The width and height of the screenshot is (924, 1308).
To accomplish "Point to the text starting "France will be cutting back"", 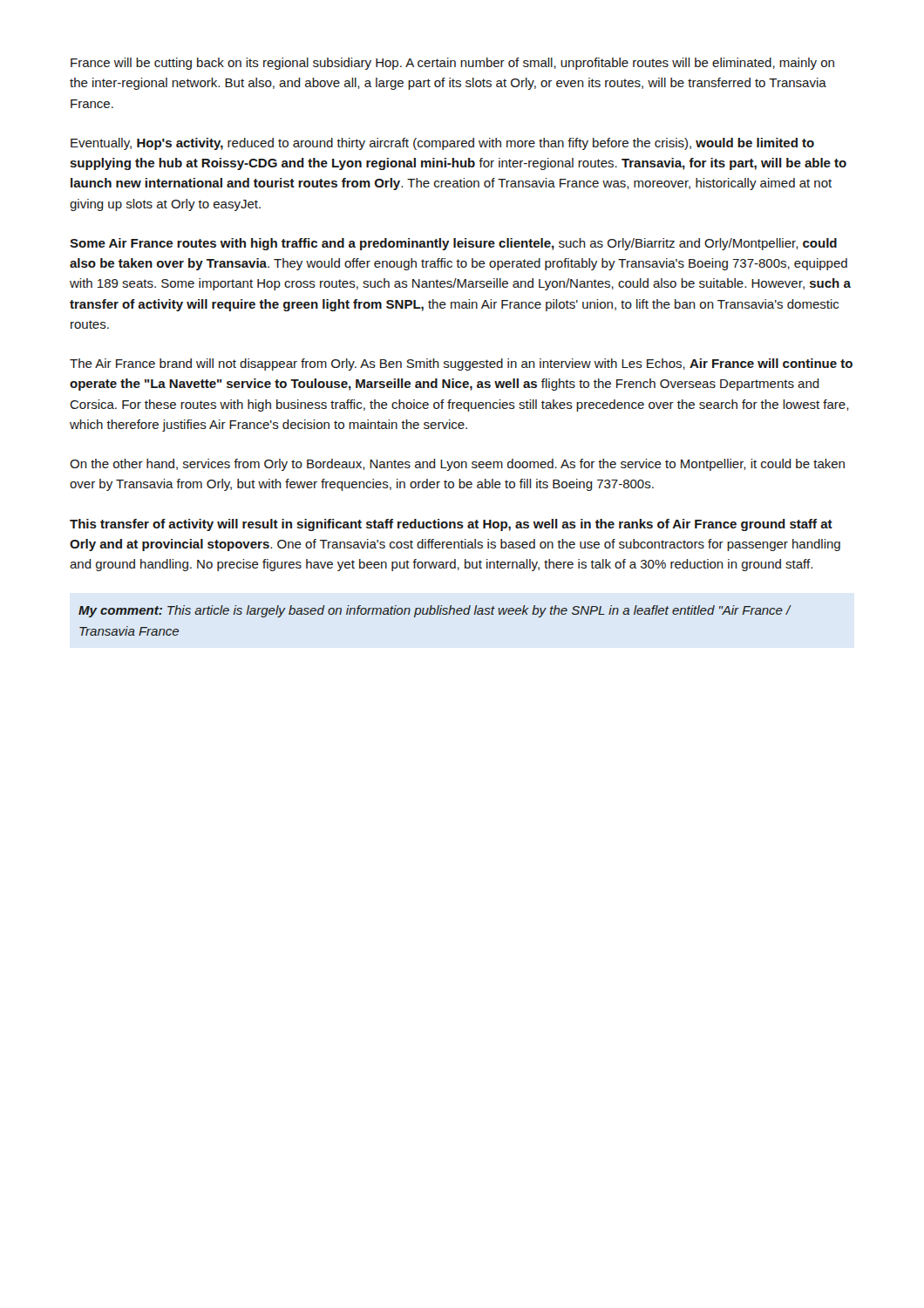I will click(x=452, y=83).
